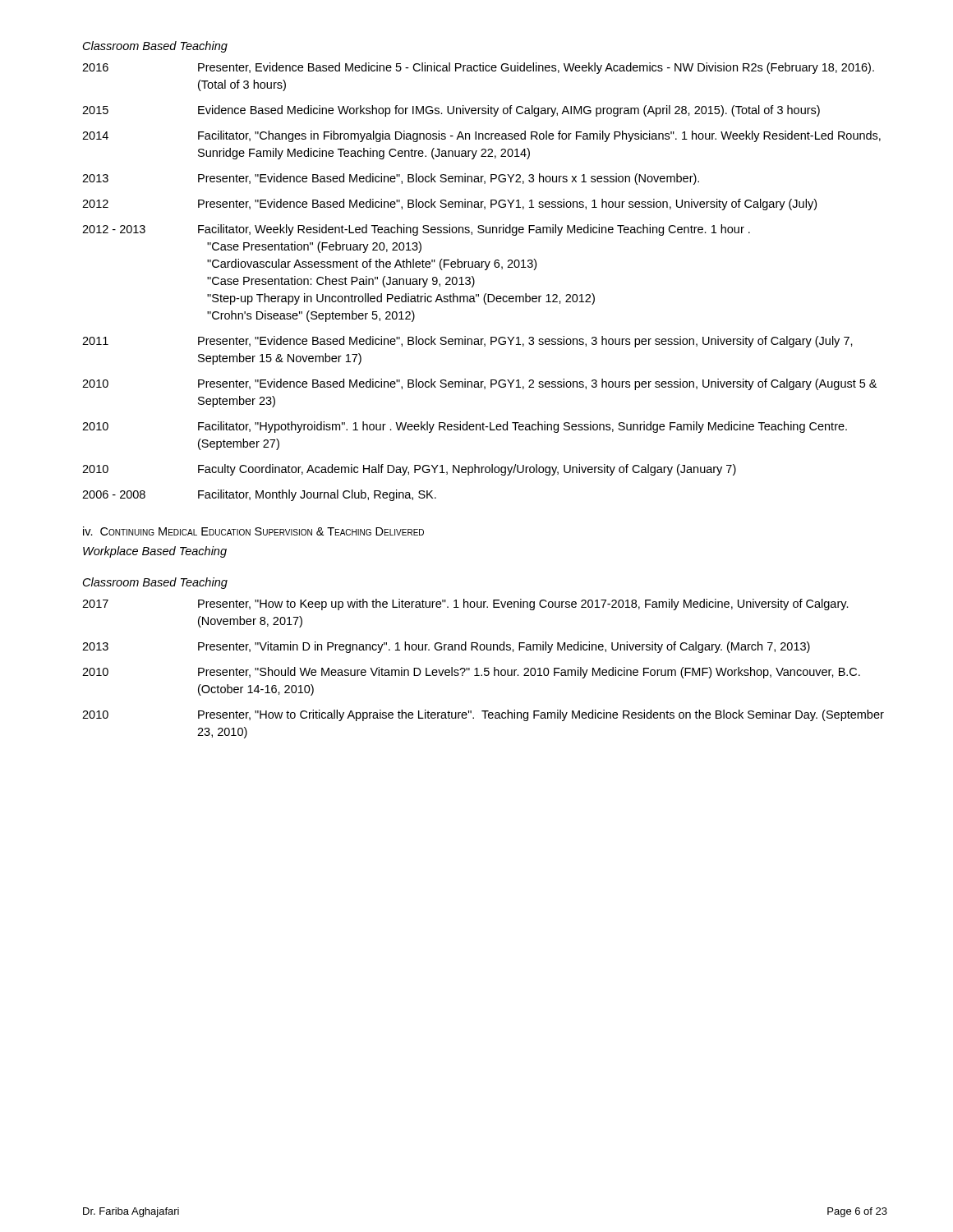Image resolution: width=953 pixels, height=1232 pixels.
Task: Where is the passage that starts "2014 Facilitator, "Changes in Fibromyalgia Diagnosis - An"?
Action: pos(485,145)
